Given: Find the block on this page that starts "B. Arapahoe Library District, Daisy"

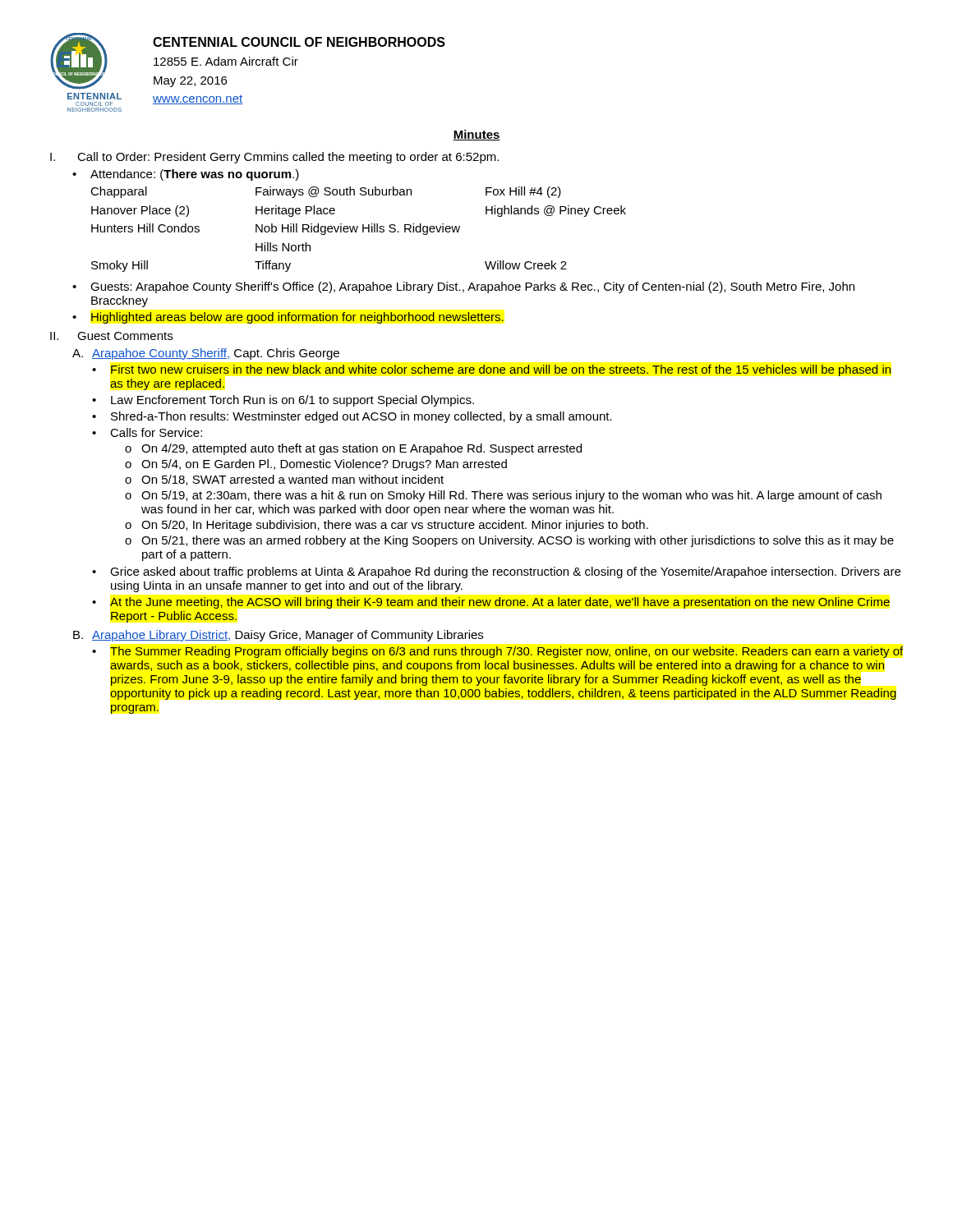Looking at the screenshot, I should coord(278,634).
